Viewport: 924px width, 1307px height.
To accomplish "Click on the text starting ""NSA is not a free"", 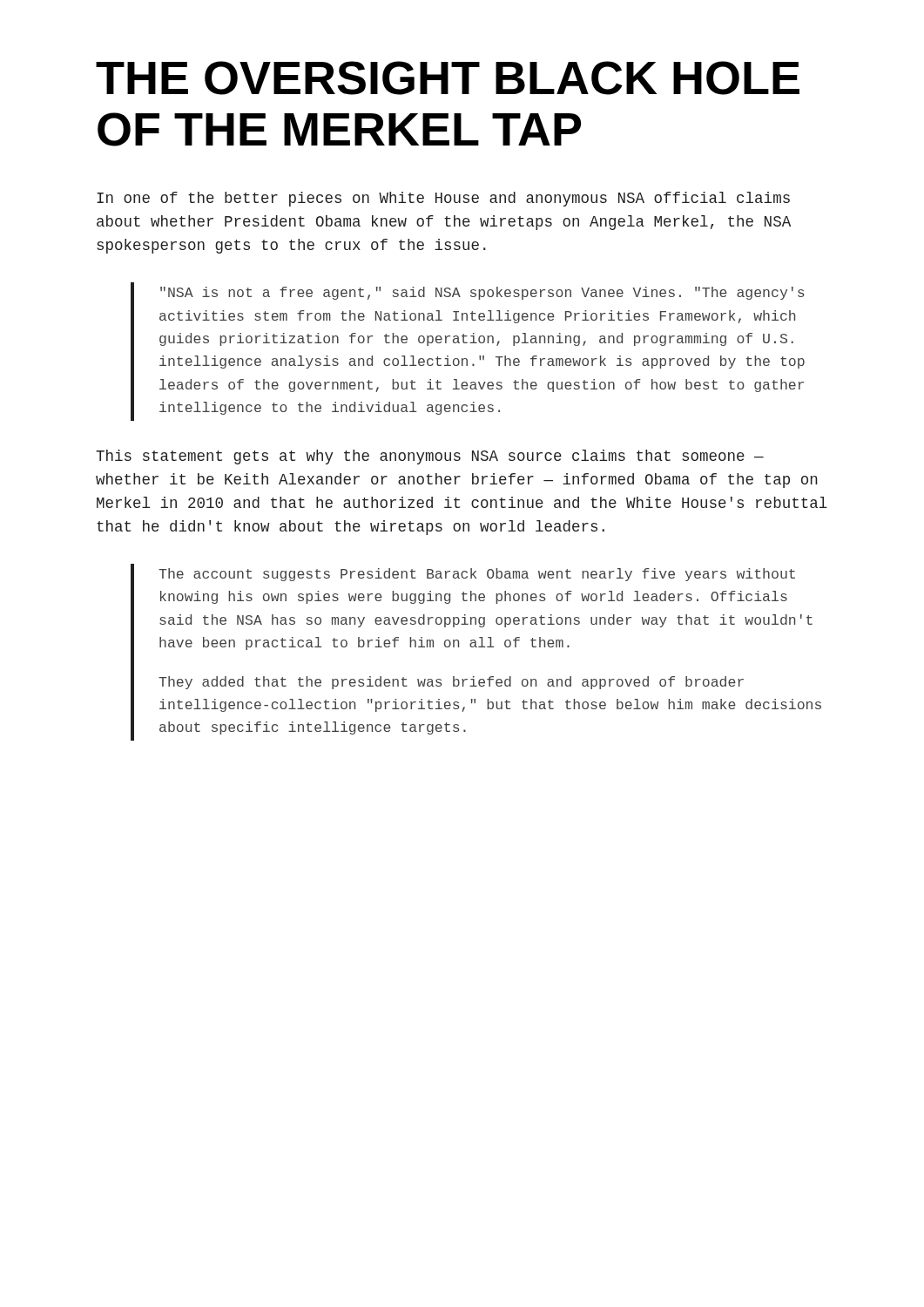I will 482,351.
